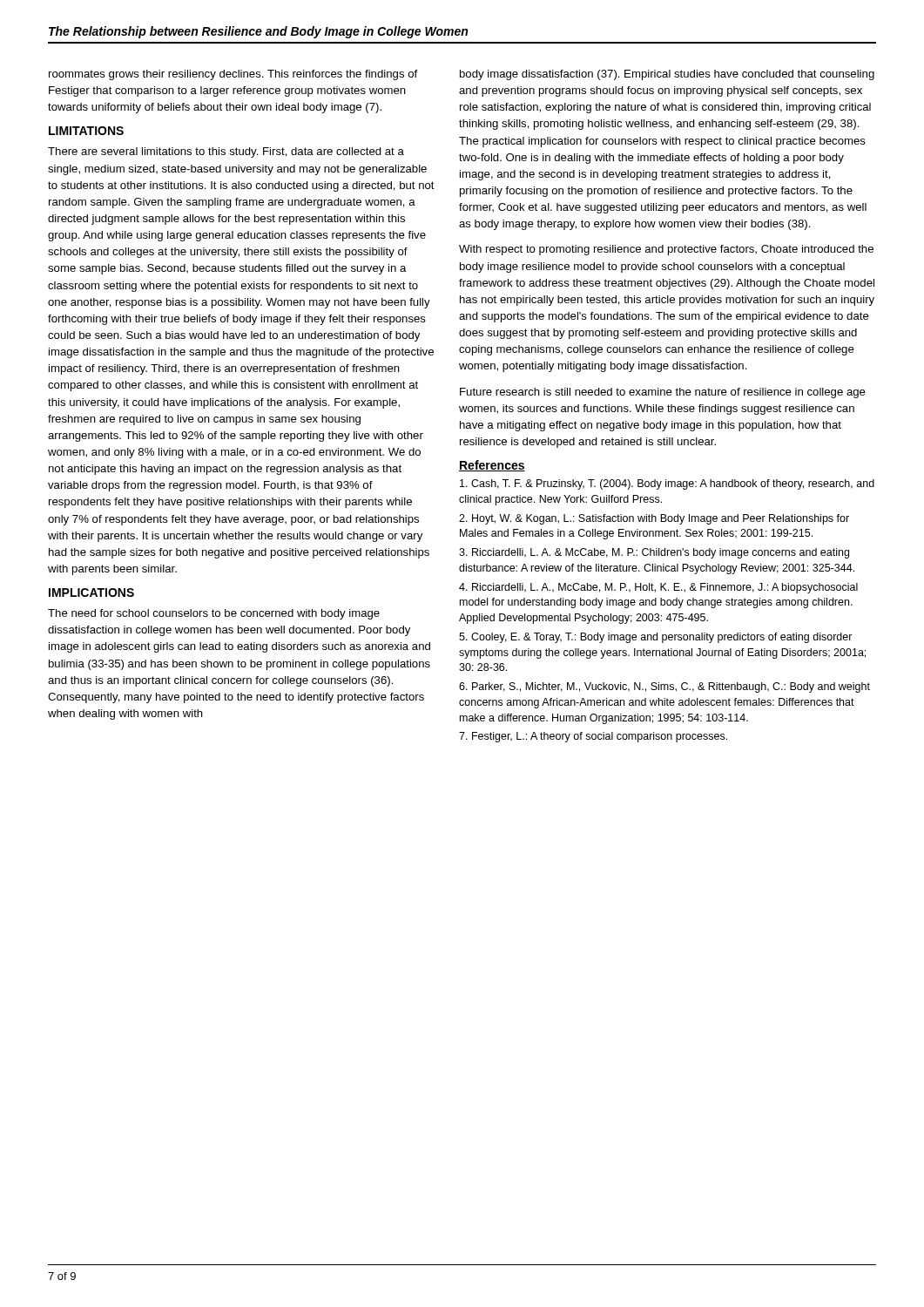924x1307 pixels.
Task: Find the block on this page that starts "The need for school counselors to be"
Action: pyautogui.click(x=239, y=663)
